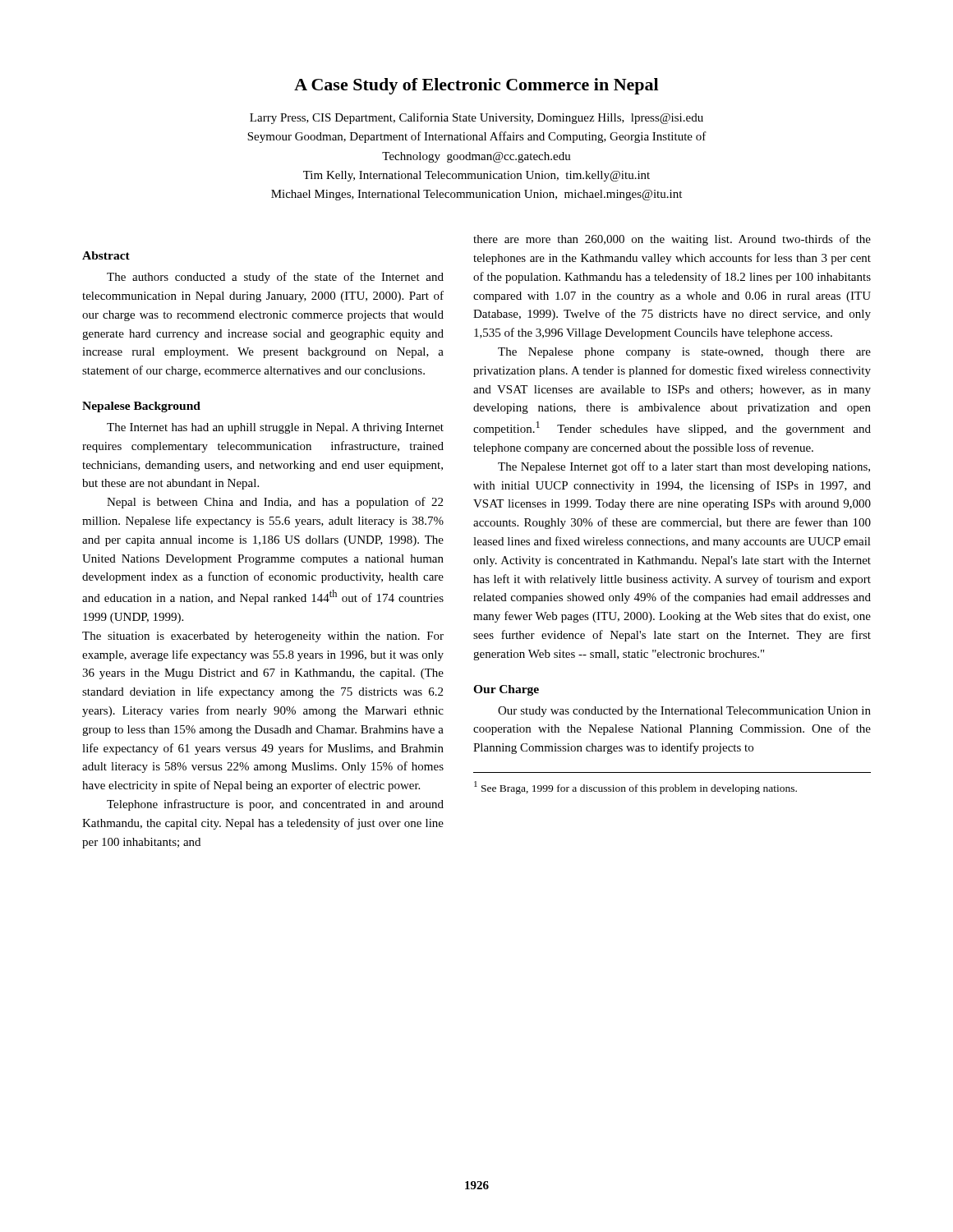Image resolution: width=953 pixels, height=1232 pixels.
Task: Locate the text block containing "The Nepalese phone company is"
Action: coord(672,400)
